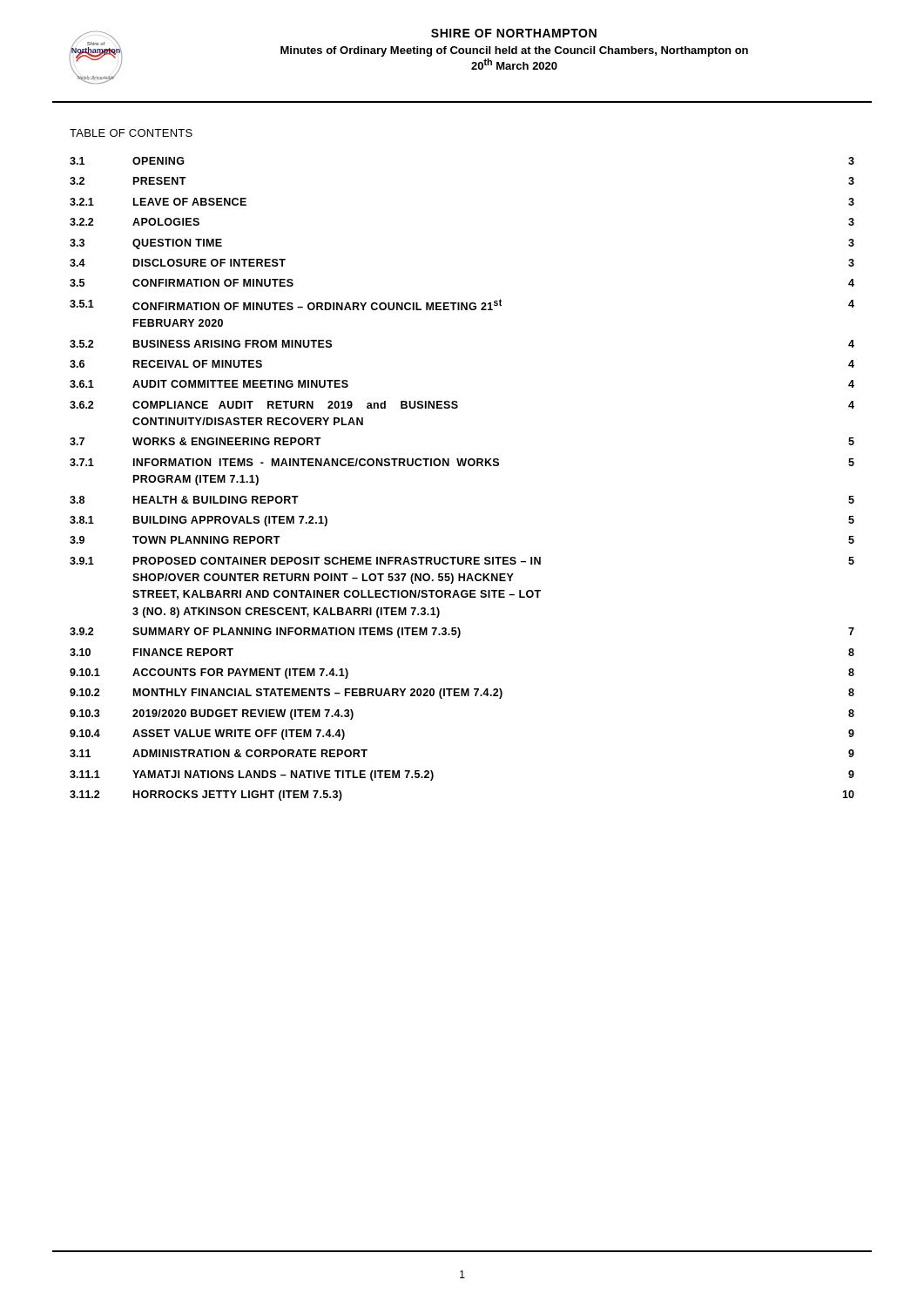The height and width of the screenshot is (1307, 924).
Task: Select the list item that reads "3.2.1 LEAVE OF ABSENCE 3"
Action: (x=81, y=202)
